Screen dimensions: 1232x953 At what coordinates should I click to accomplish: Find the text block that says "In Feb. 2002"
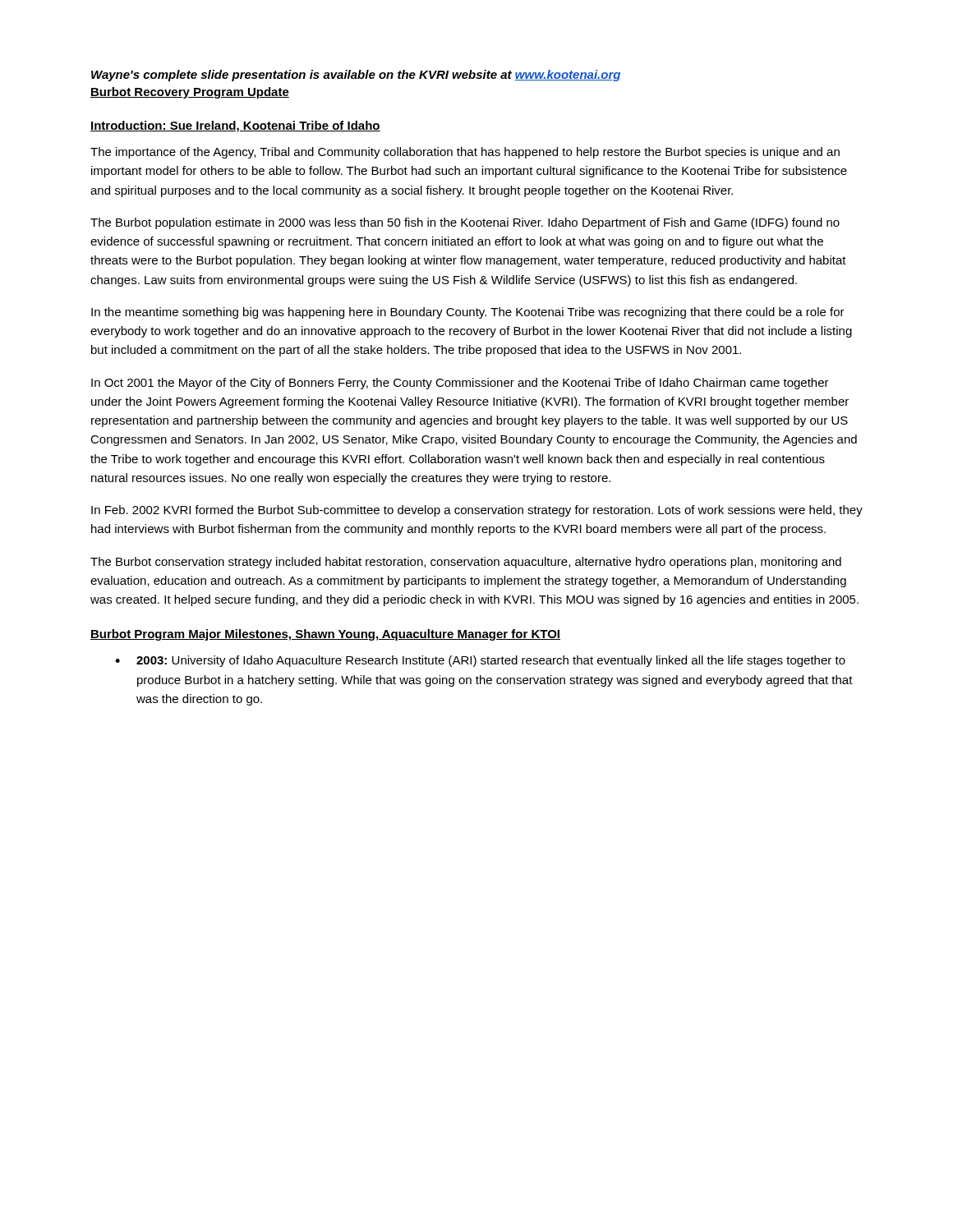tap(476, 519)
